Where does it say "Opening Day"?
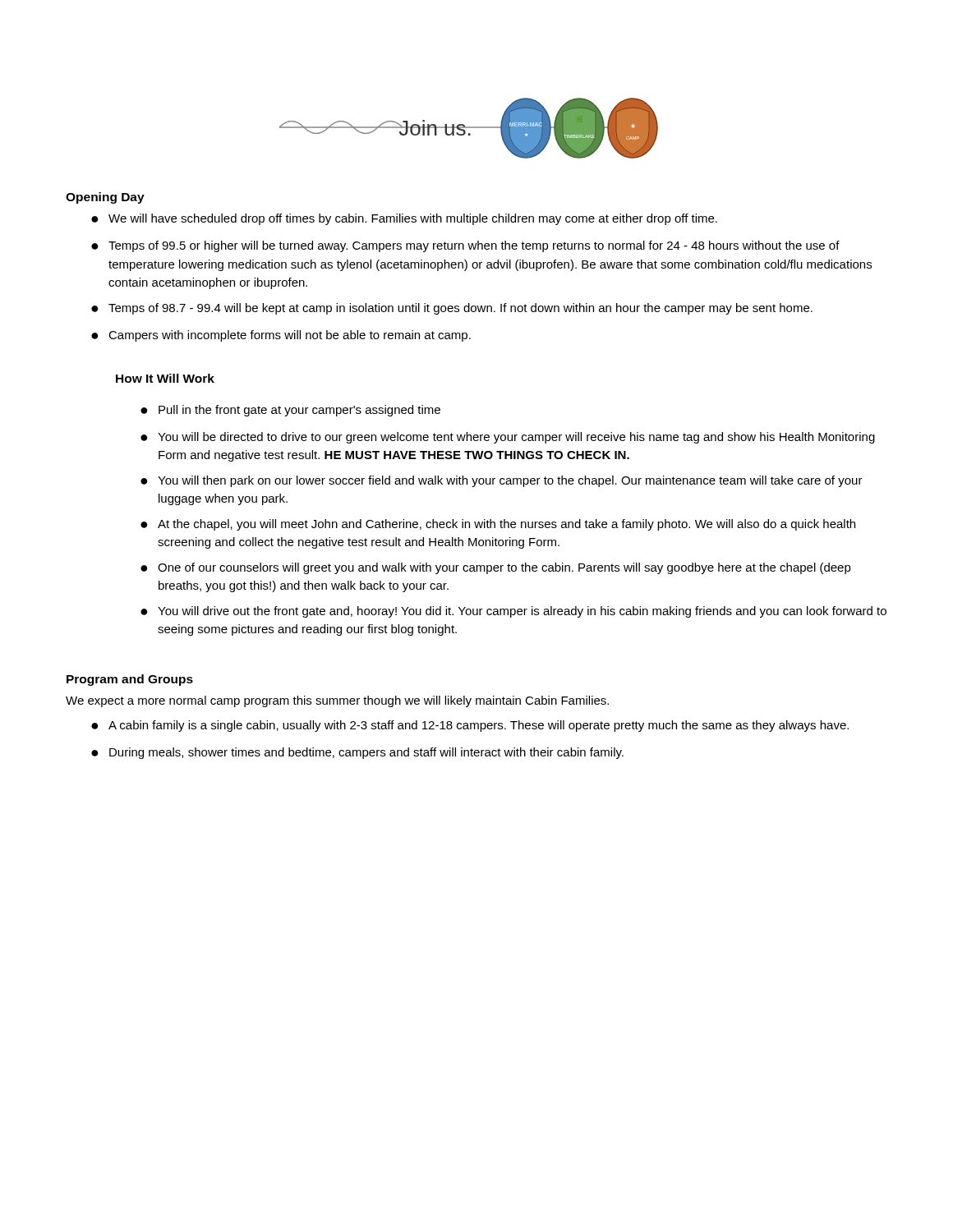 (x=105, y=197)
